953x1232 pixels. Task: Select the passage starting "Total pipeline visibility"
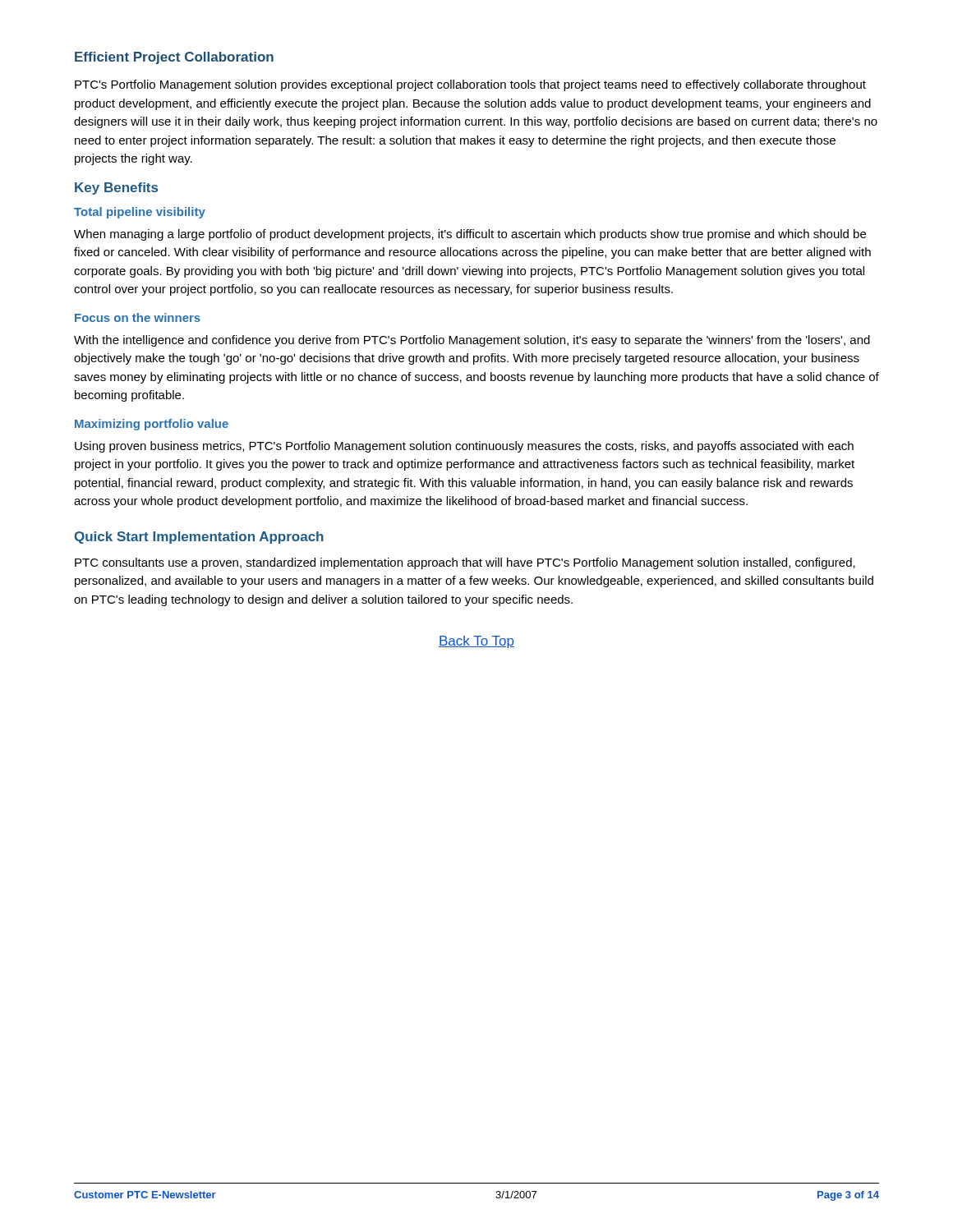[140, 211]
